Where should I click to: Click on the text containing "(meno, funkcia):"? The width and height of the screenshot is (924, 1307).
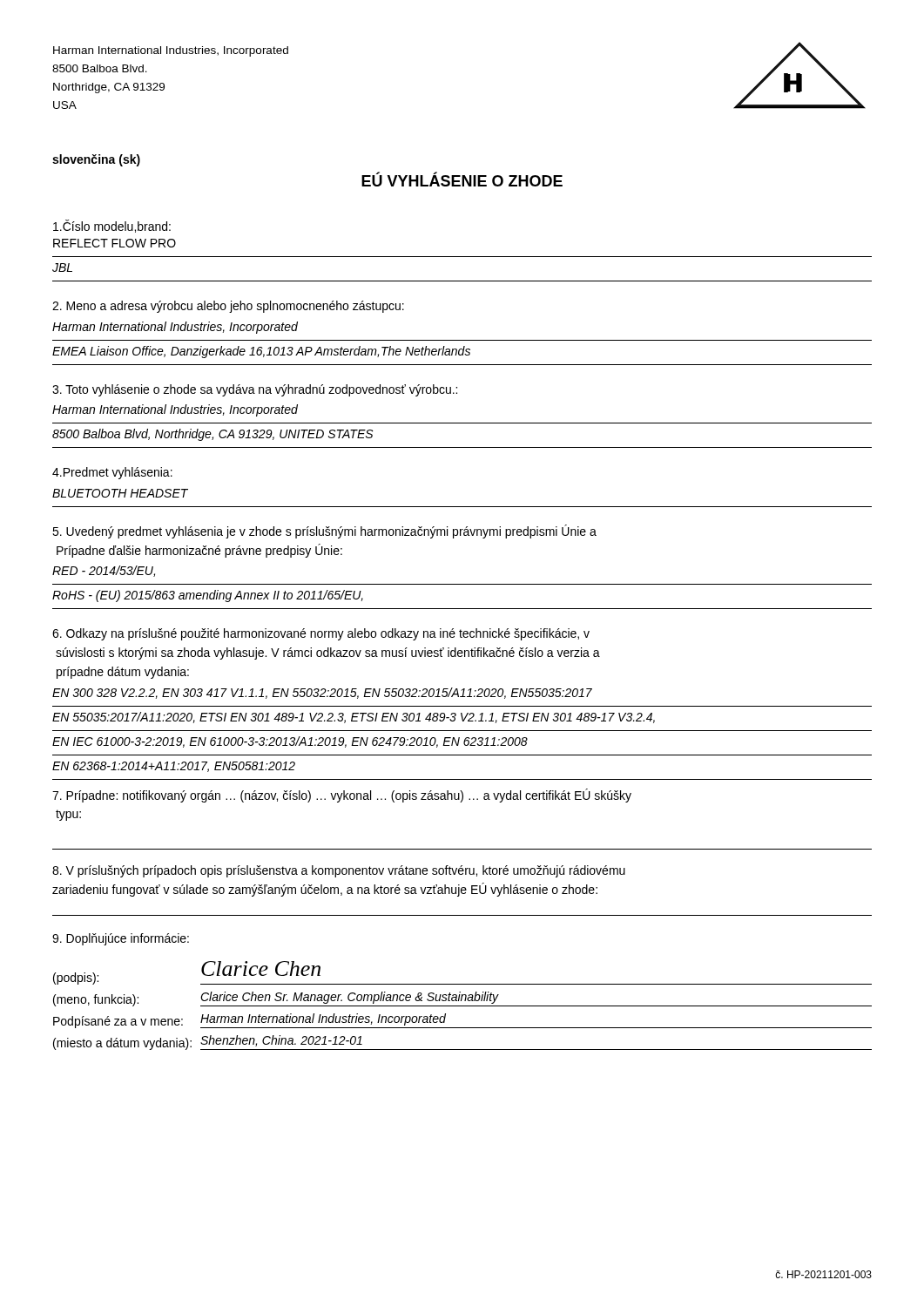[96, 1000]
